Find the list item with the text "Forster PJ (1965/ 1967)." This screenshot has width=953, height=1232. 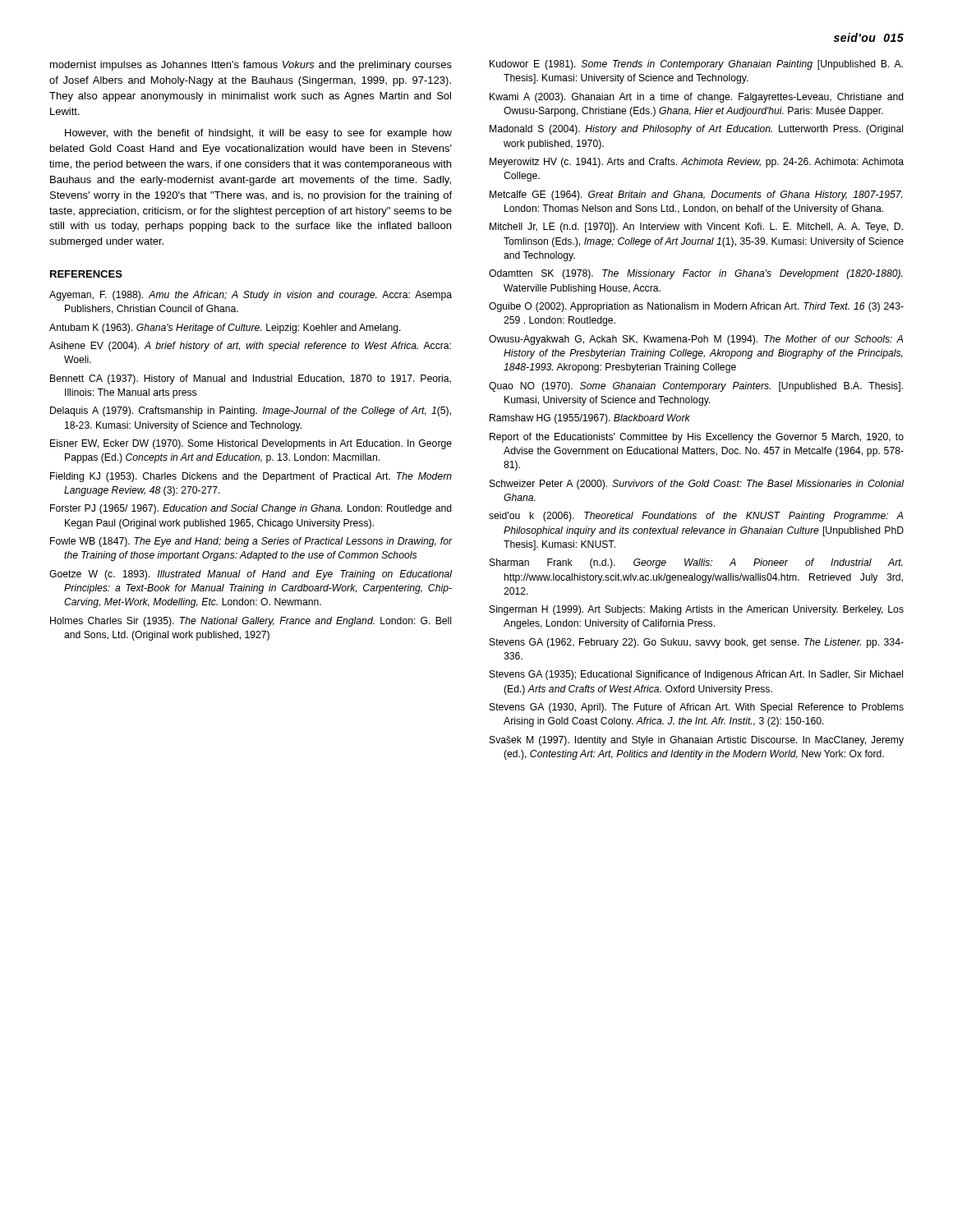tap(251, 516)
